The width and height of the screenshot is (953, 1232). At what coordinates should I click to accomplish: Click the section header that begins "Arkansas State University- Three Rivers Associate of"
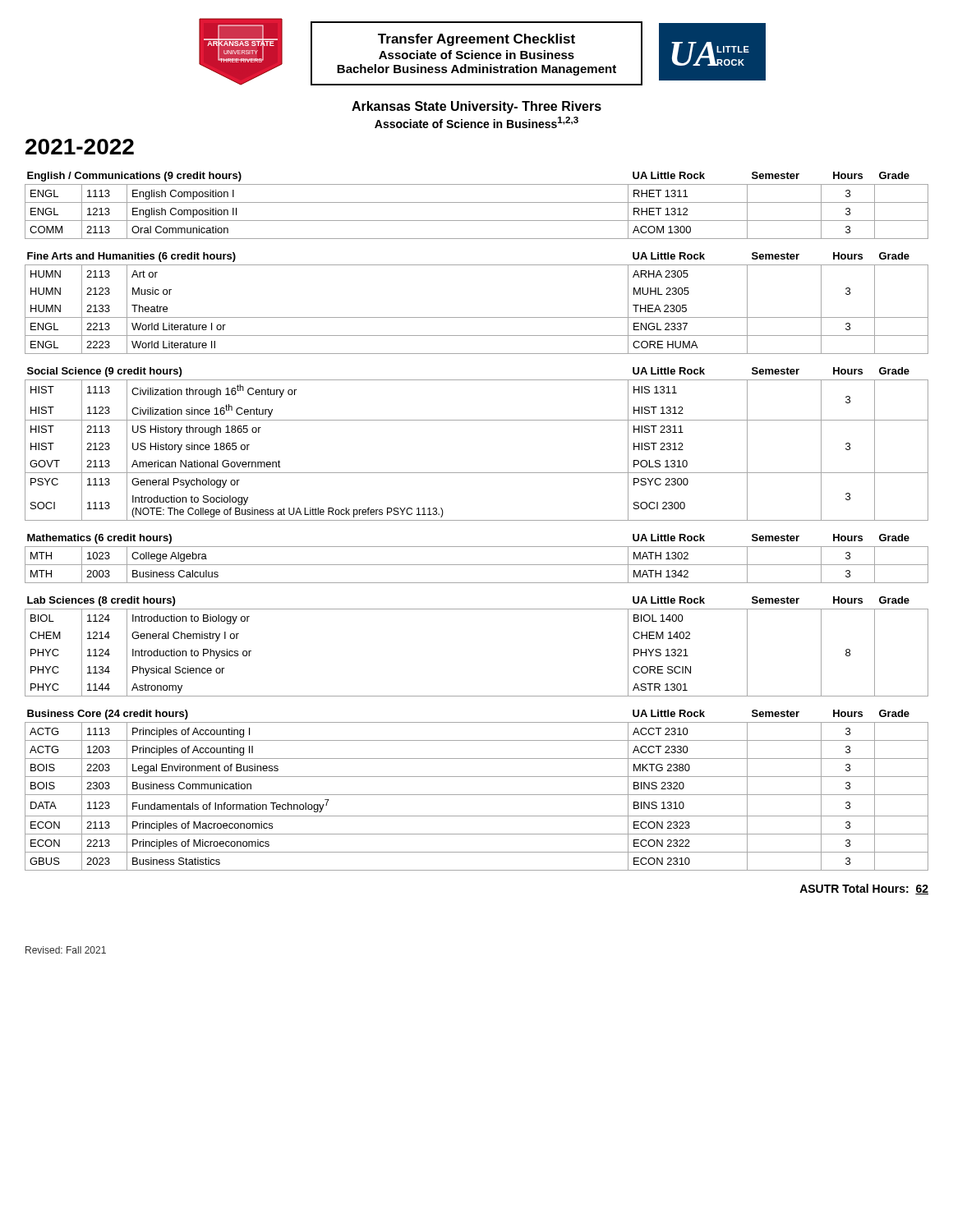(476, 115)
